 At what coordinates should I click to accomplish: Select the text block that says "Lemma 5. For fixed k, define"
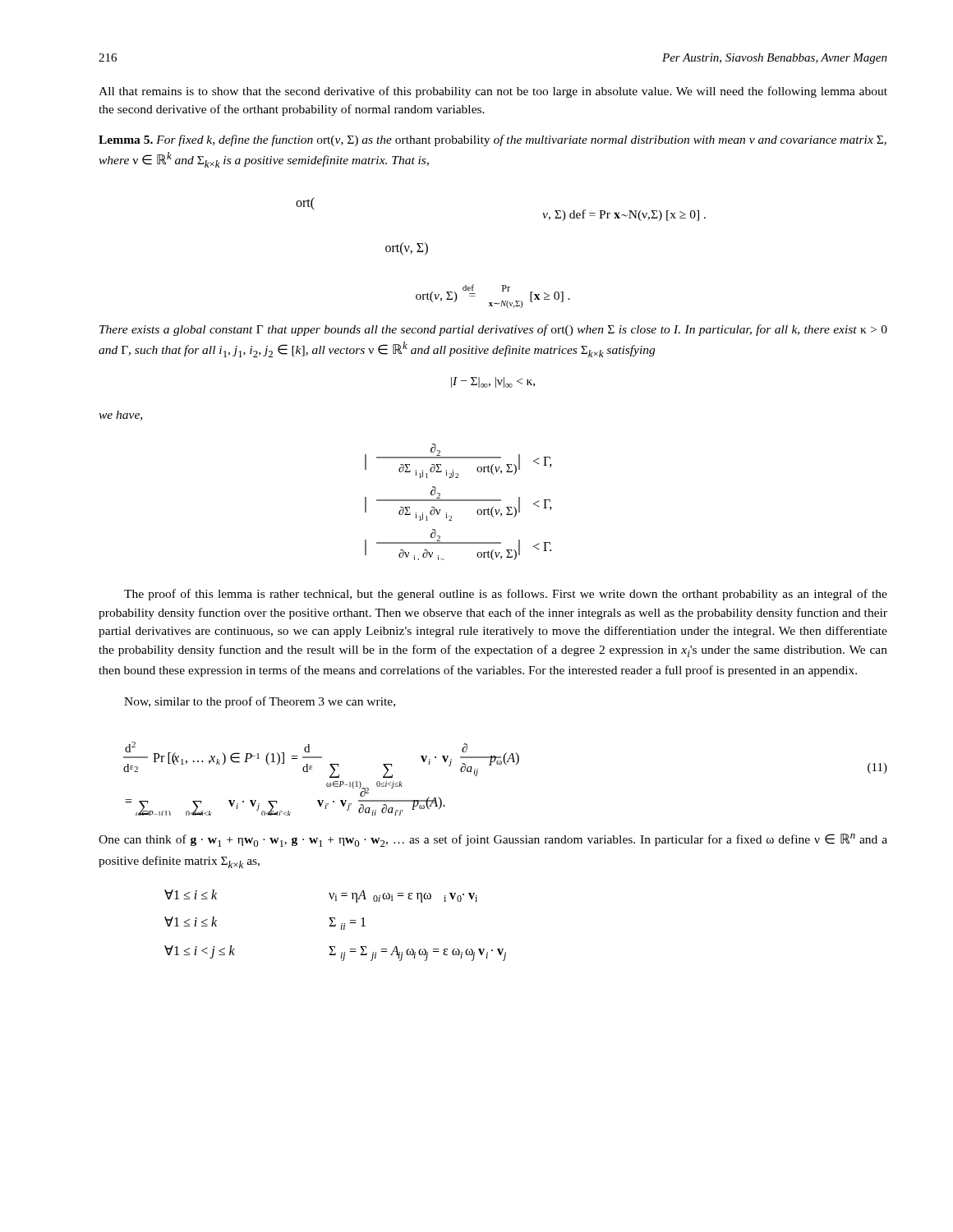(493, 151)
